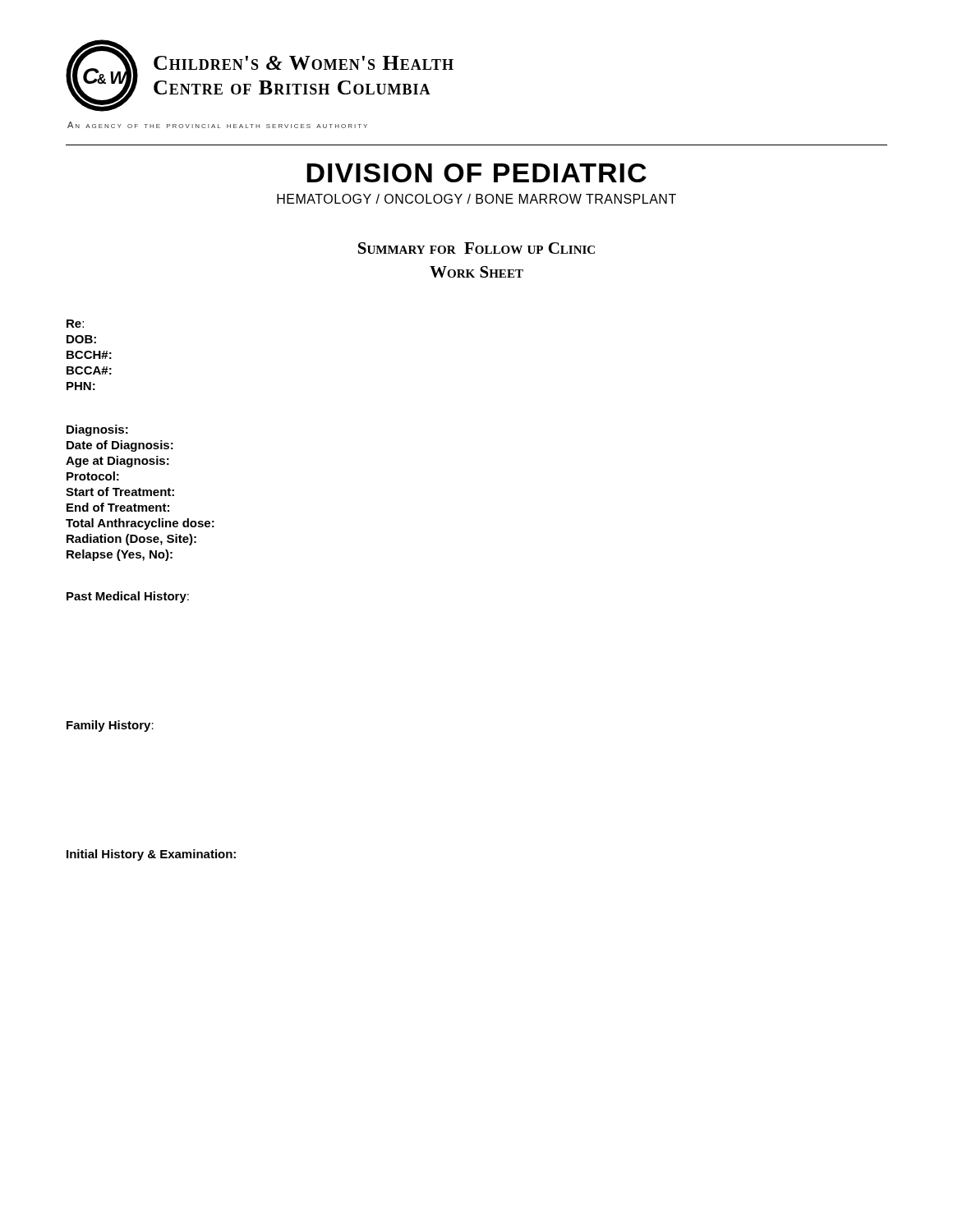Image resolution: width=953 pixels, height=1232 pixels.
Task: Select the text block starting "HEMATOLOGY / ONCOLOGY"
Action: [476, 199]
